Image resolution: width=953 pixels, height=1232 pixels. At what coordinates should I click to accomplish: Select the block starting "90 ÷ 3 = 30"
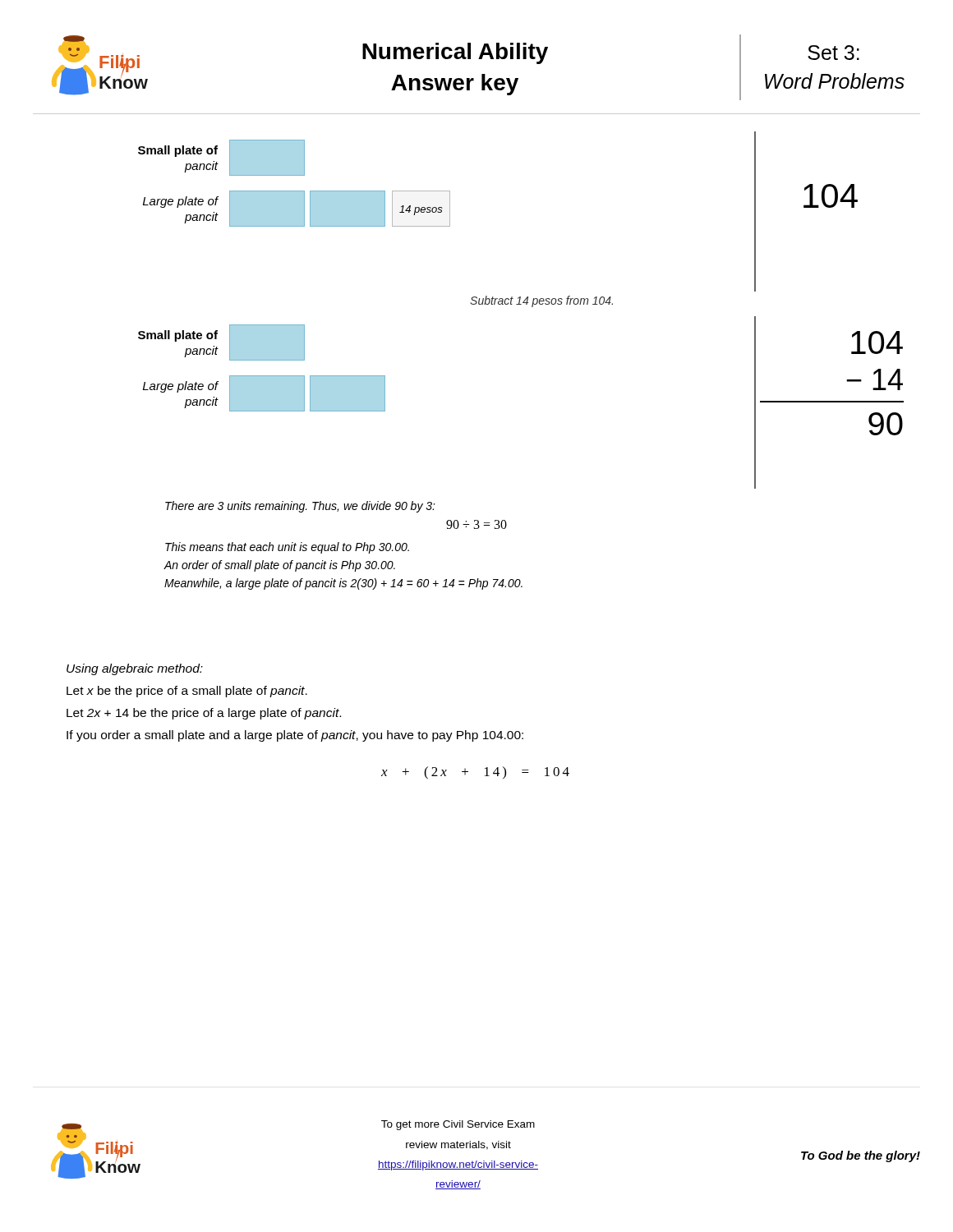(476, 524)
